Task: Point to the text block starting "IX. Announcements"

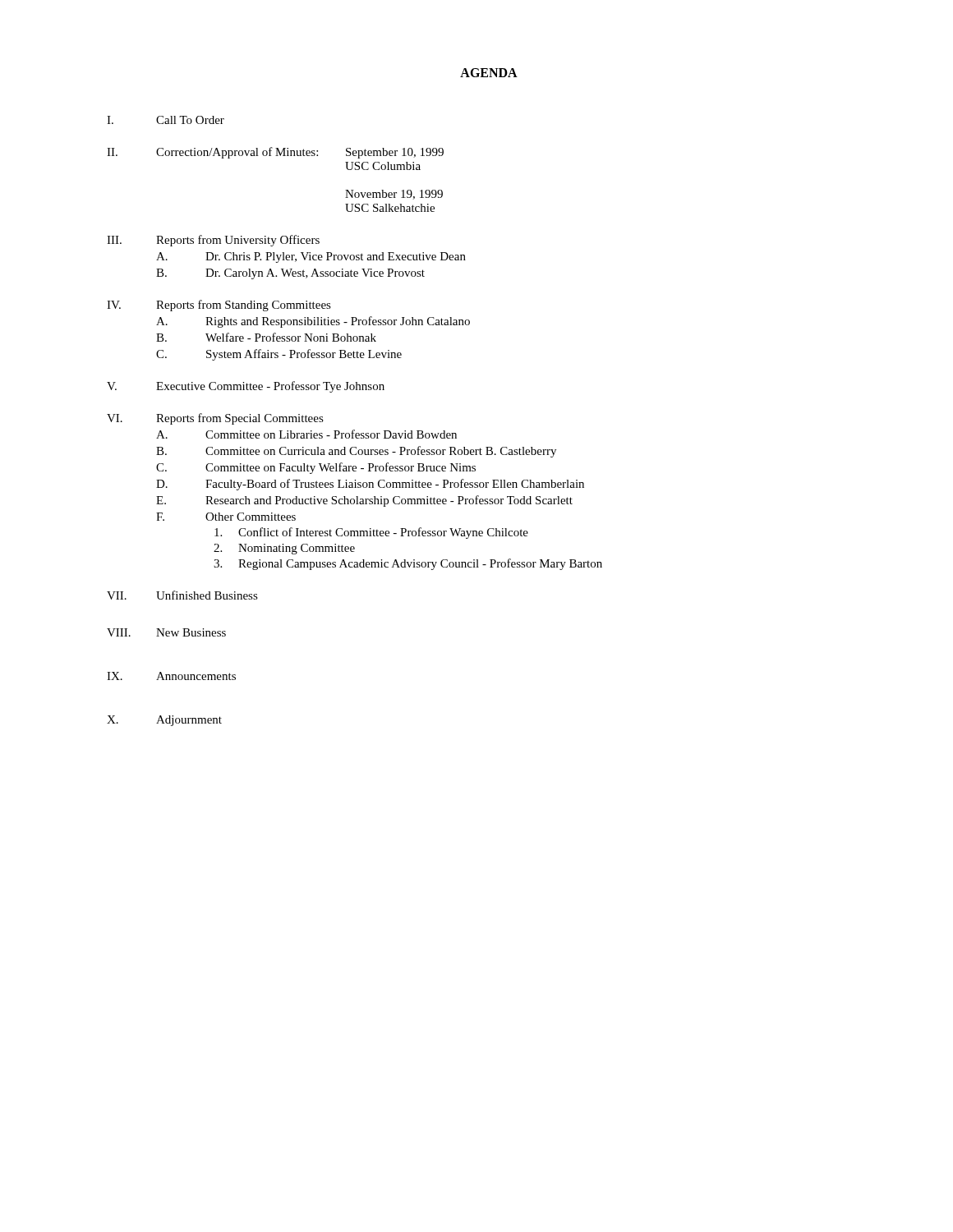Action: click(171, 676)
